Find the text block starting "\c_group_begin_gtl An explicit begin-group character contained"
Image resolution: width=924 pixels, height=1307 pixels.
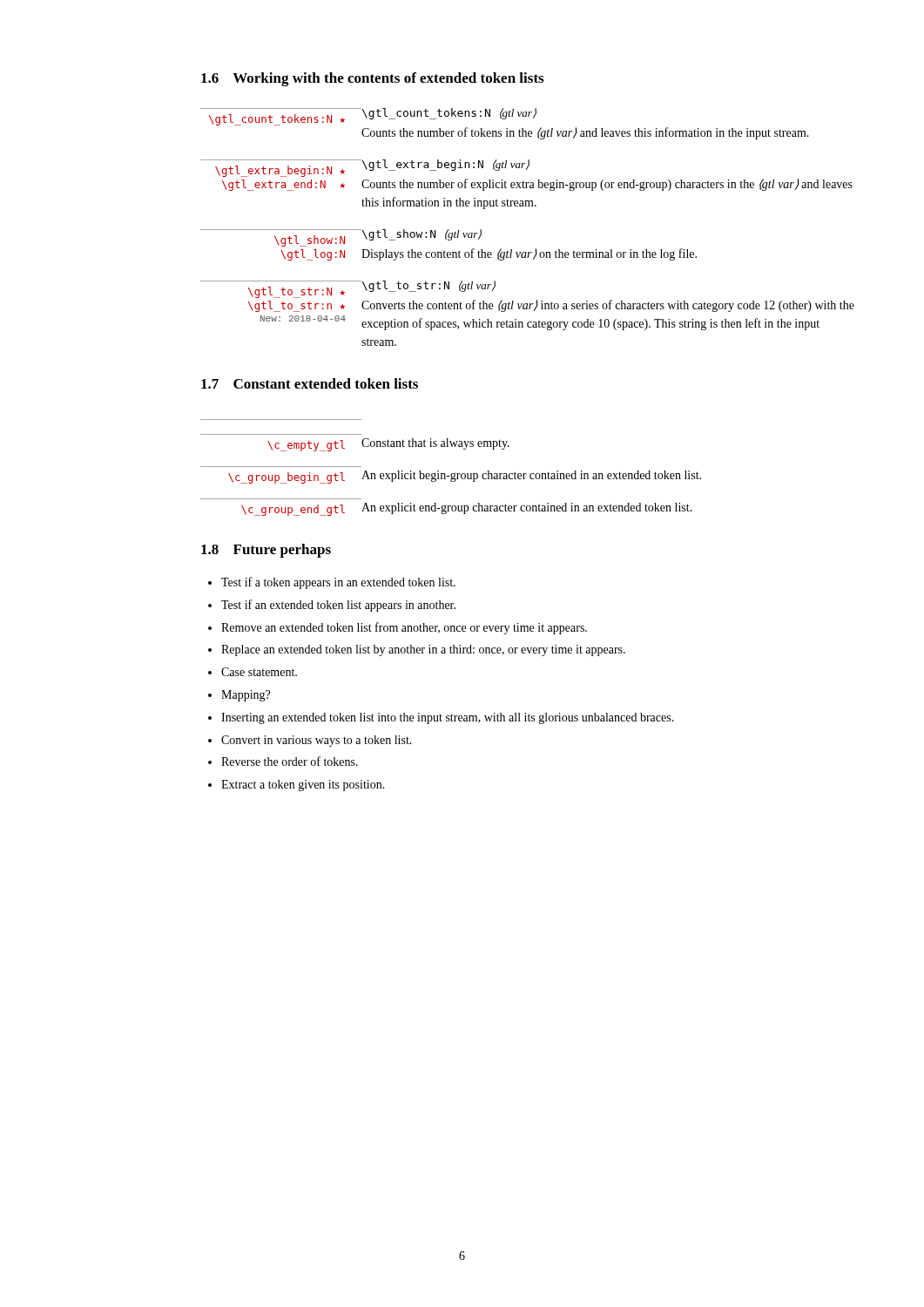(x=527, y=474)
